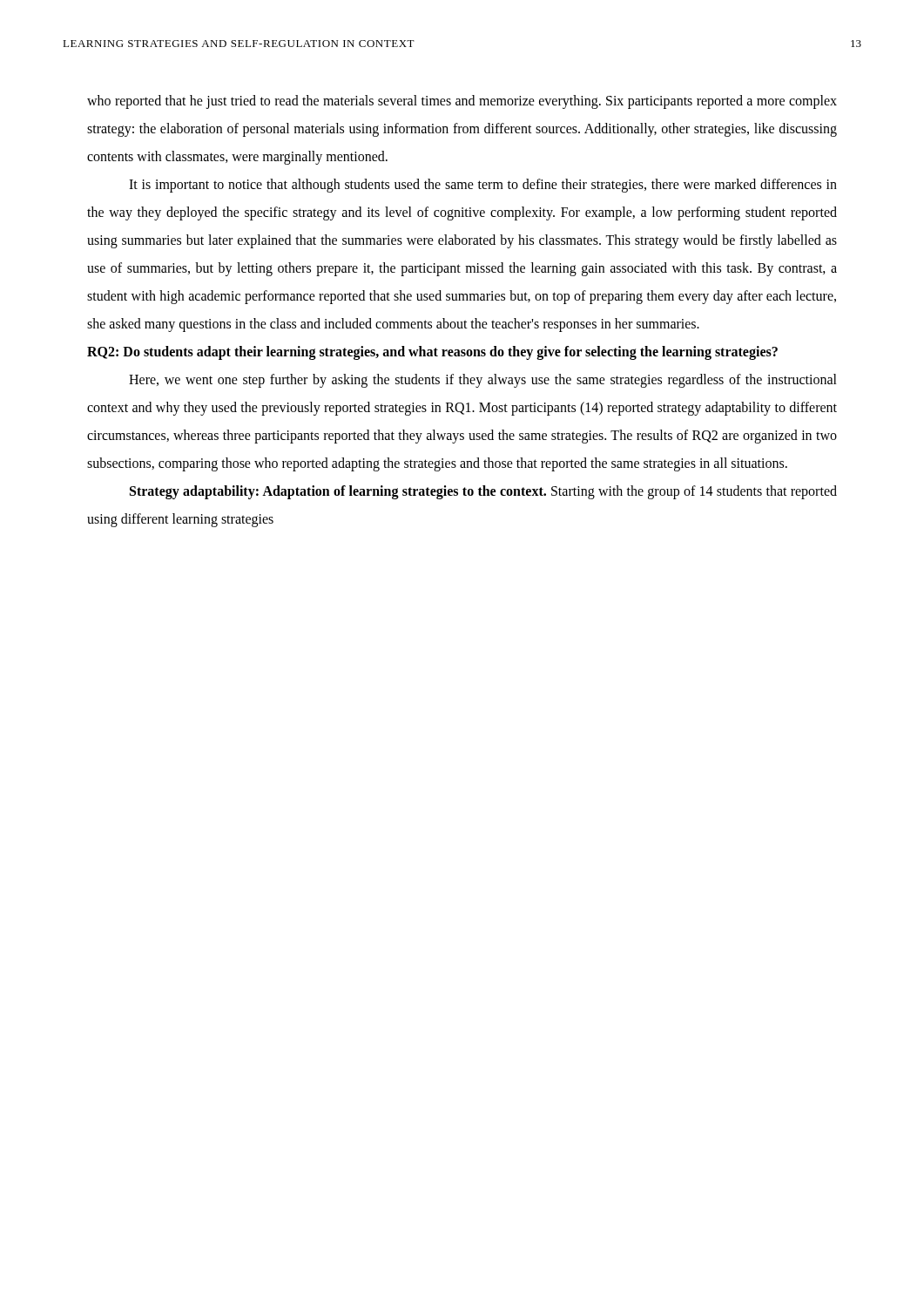
Task: Find the text block with the text "It is important to"
Action: click(x=462, y=254)
